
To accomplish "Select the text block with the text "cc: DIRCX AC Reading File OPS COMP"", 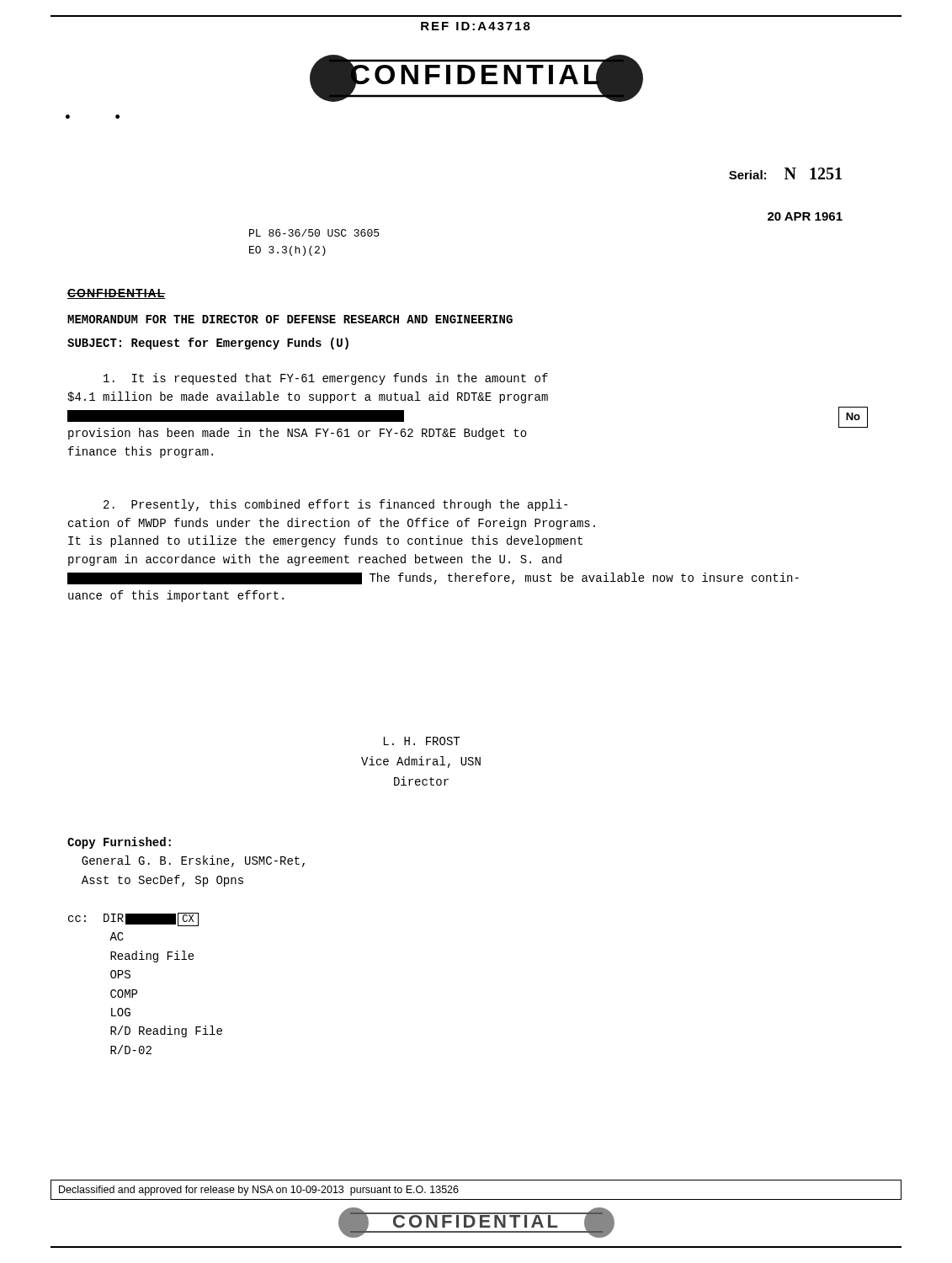I will tap(145, 985).
